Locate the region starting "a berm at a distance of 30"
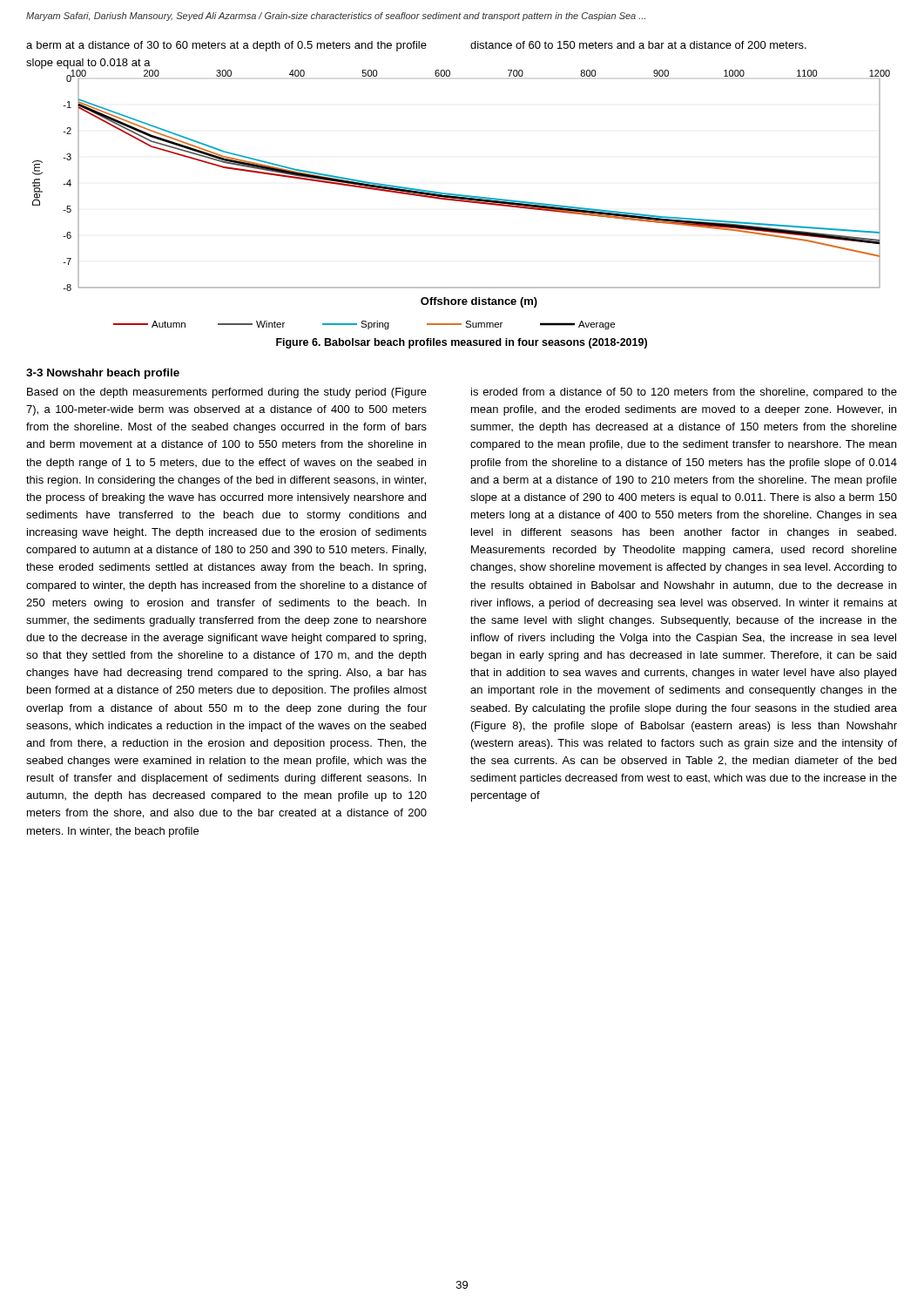Viewport: 924px width, 1307px height. point(226,54)
